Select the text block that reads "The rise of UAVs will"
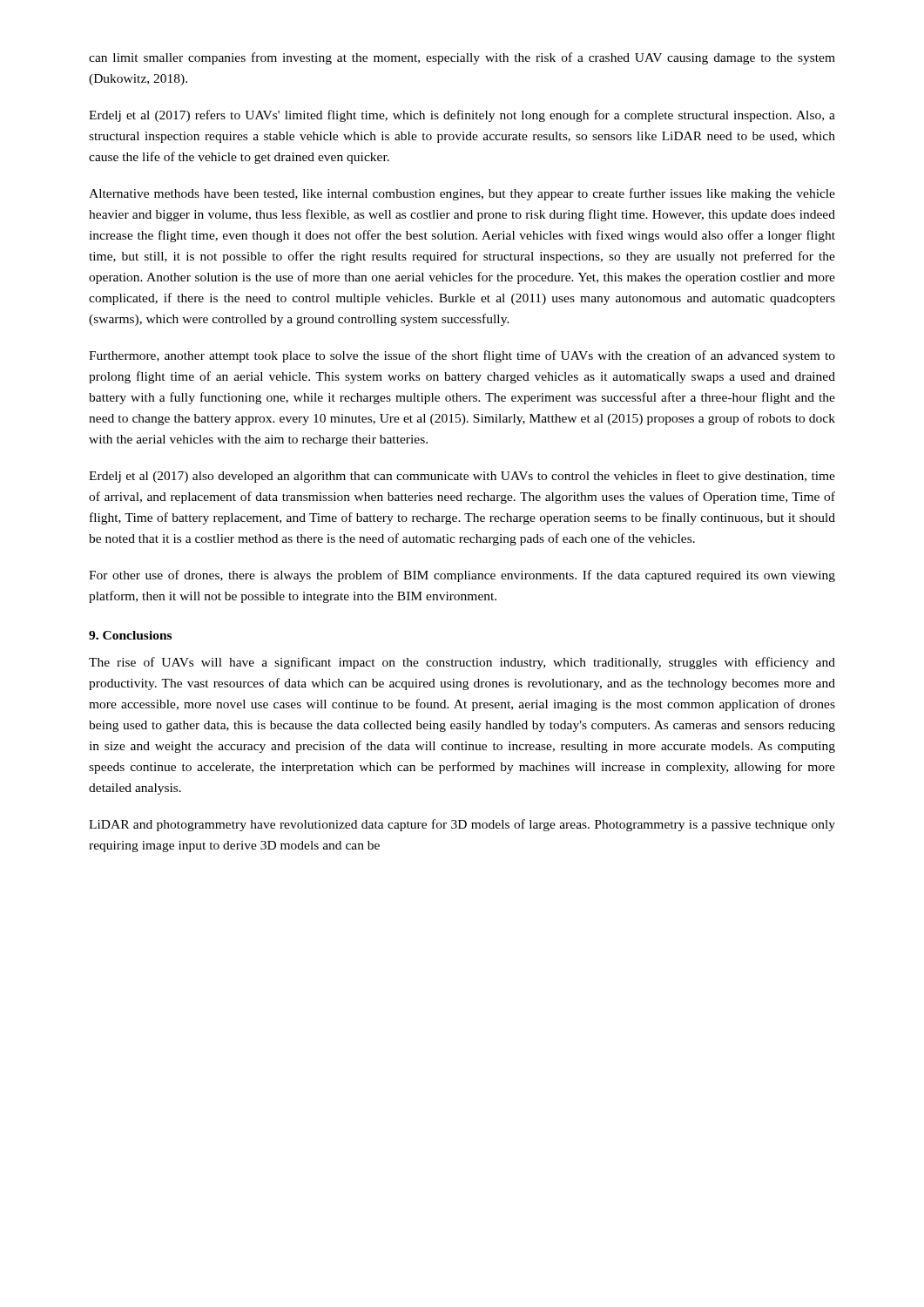 click(x=462, y=725)
